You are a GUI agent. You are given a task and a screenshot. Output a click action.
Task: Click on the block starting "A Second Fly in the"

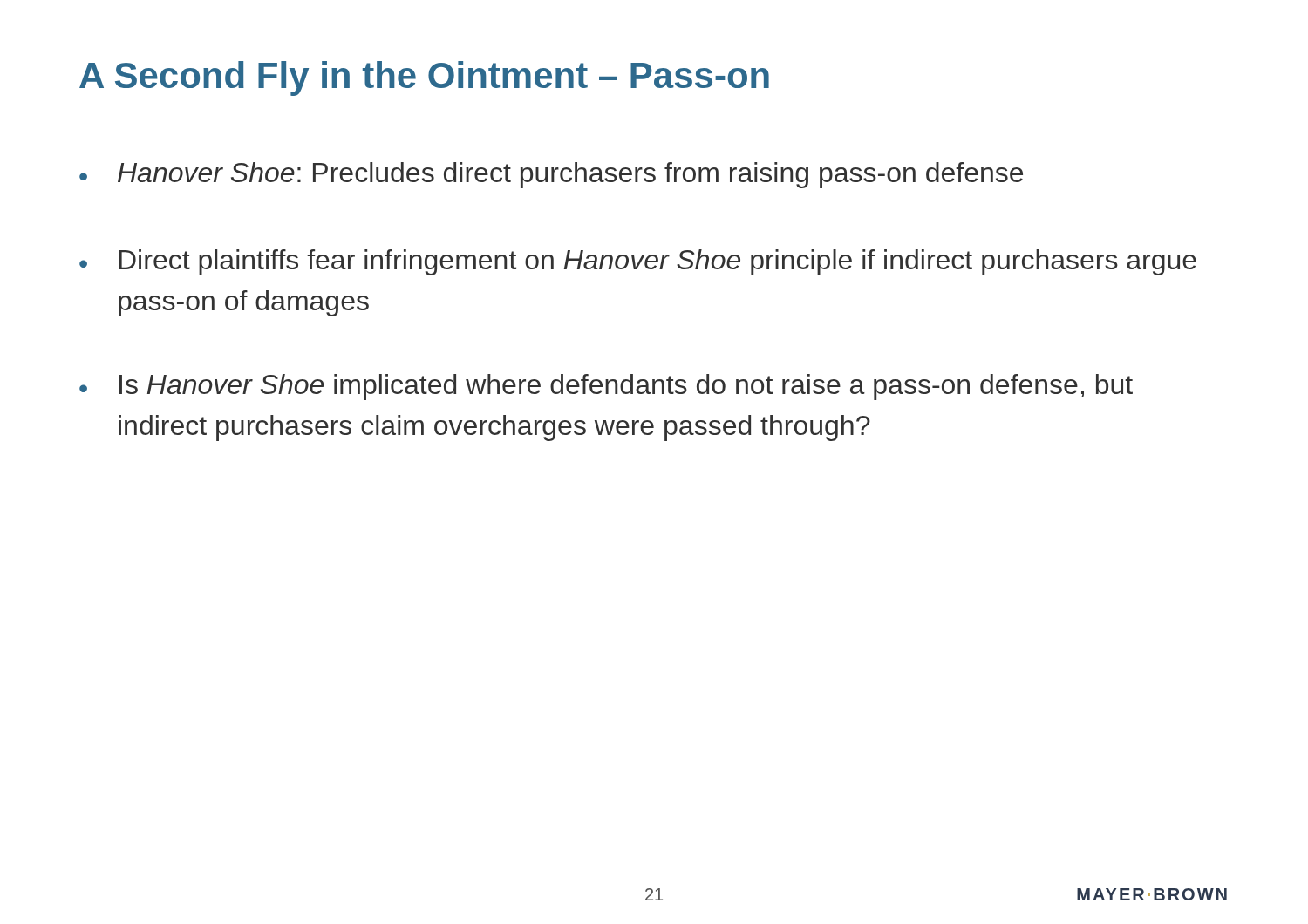(x=425, y=75)
